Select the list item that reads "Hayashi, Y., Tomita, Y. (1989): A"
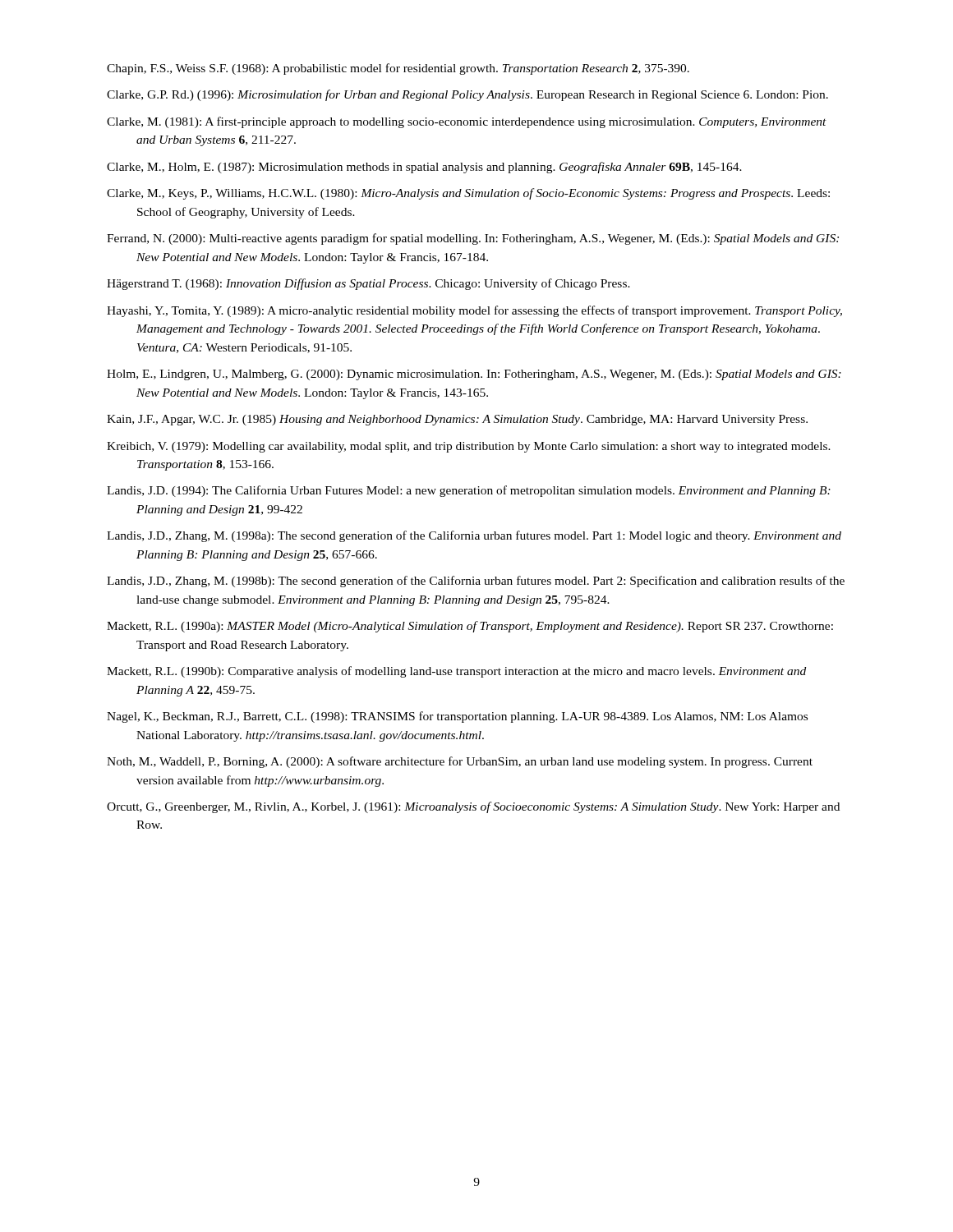 [x=475, y=328]
